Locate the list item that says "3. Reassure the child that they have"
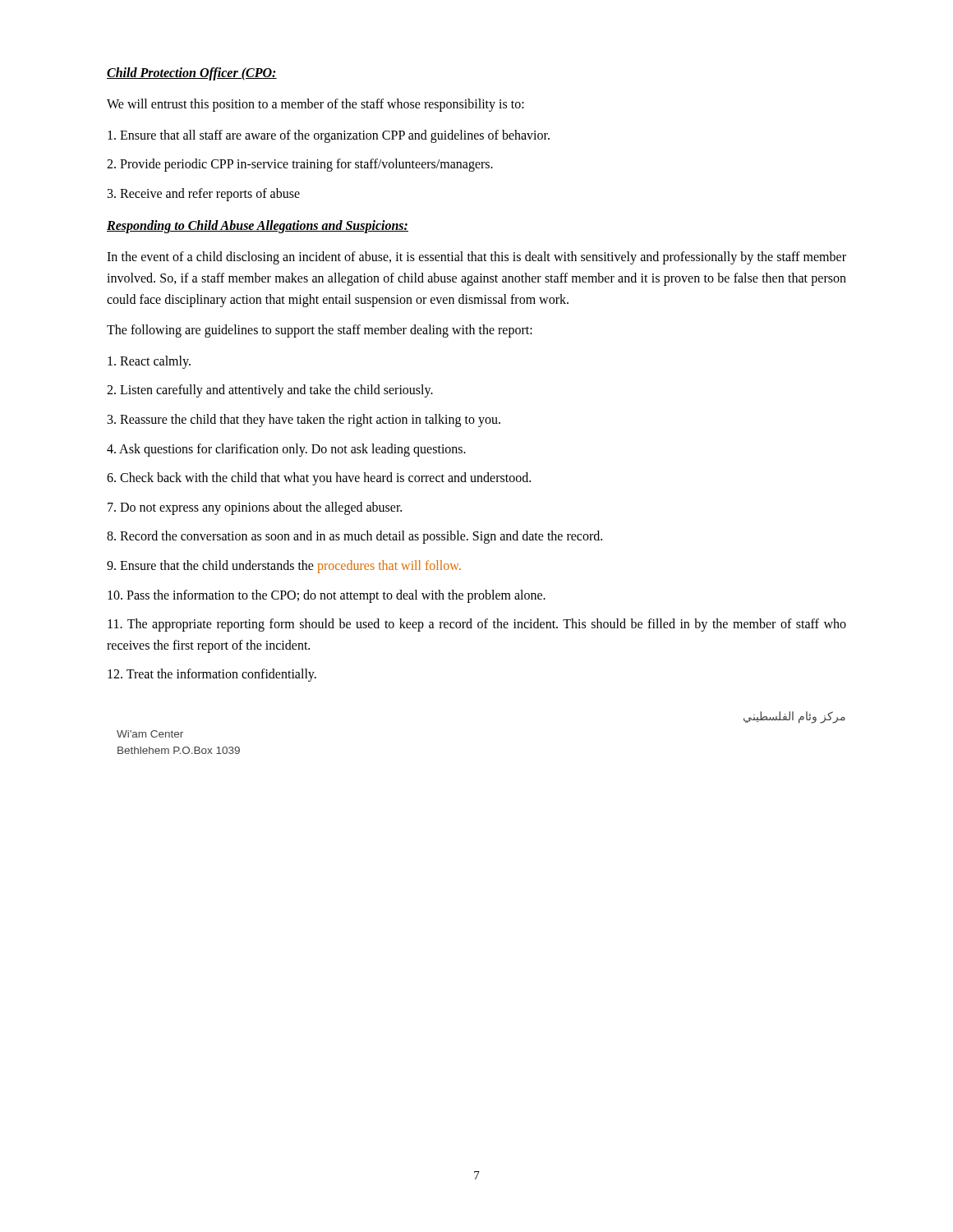Image resolution: width=953 pixels, height=1232 pixels. click(304, 419)
